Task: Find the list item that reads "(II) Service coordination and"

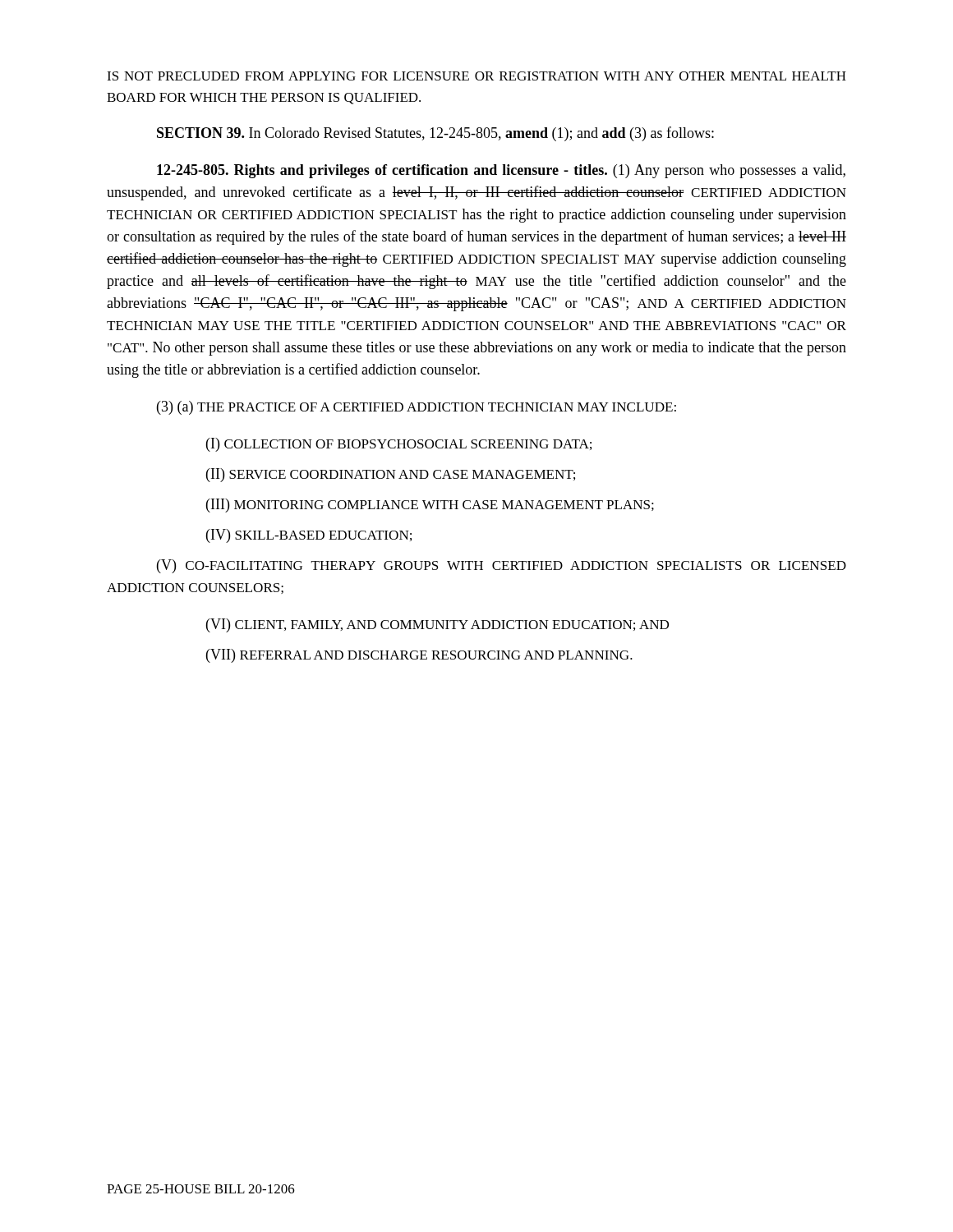Action: click(391, 474)
